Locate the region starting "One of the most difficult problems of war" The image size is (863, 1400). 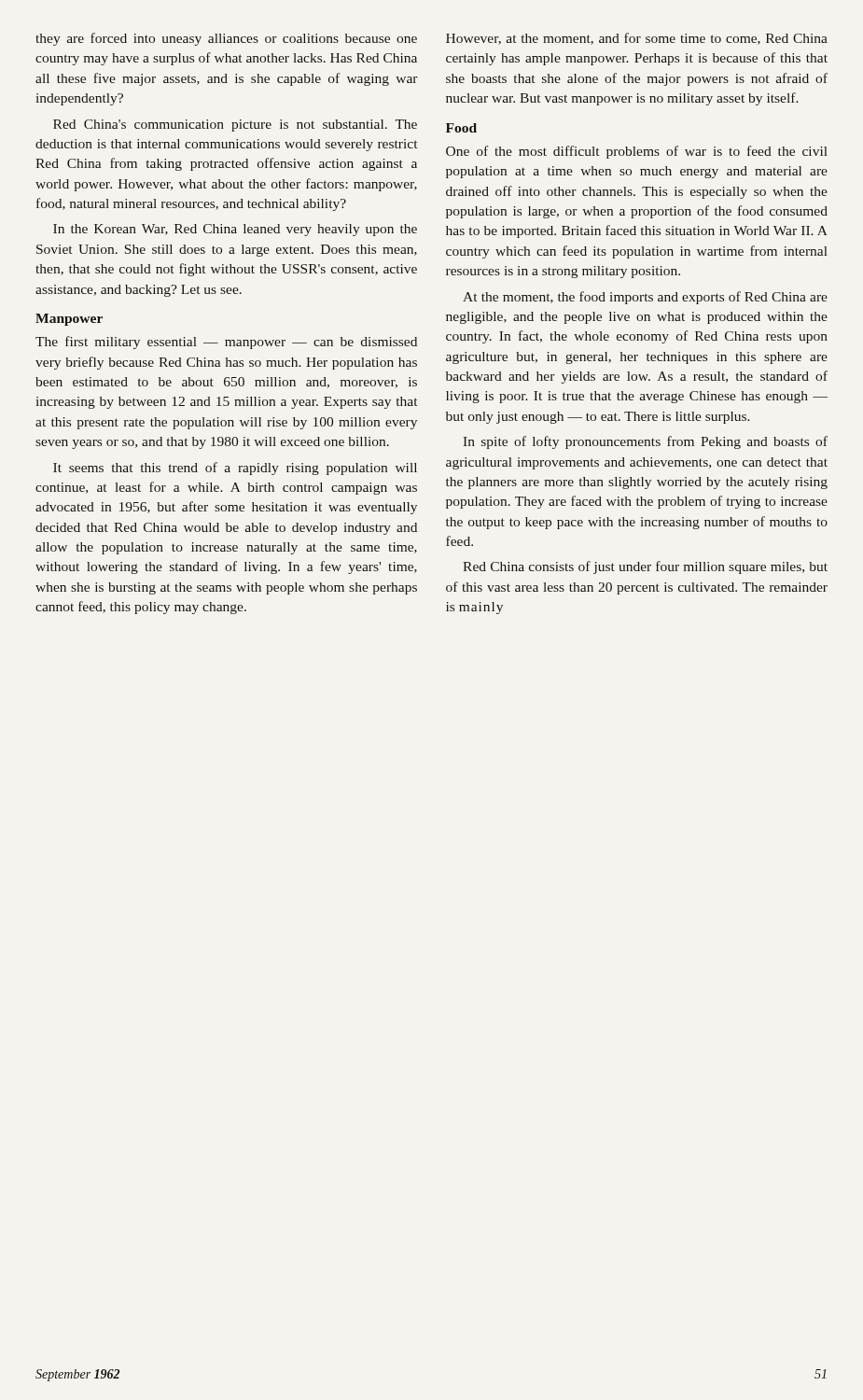637,379
